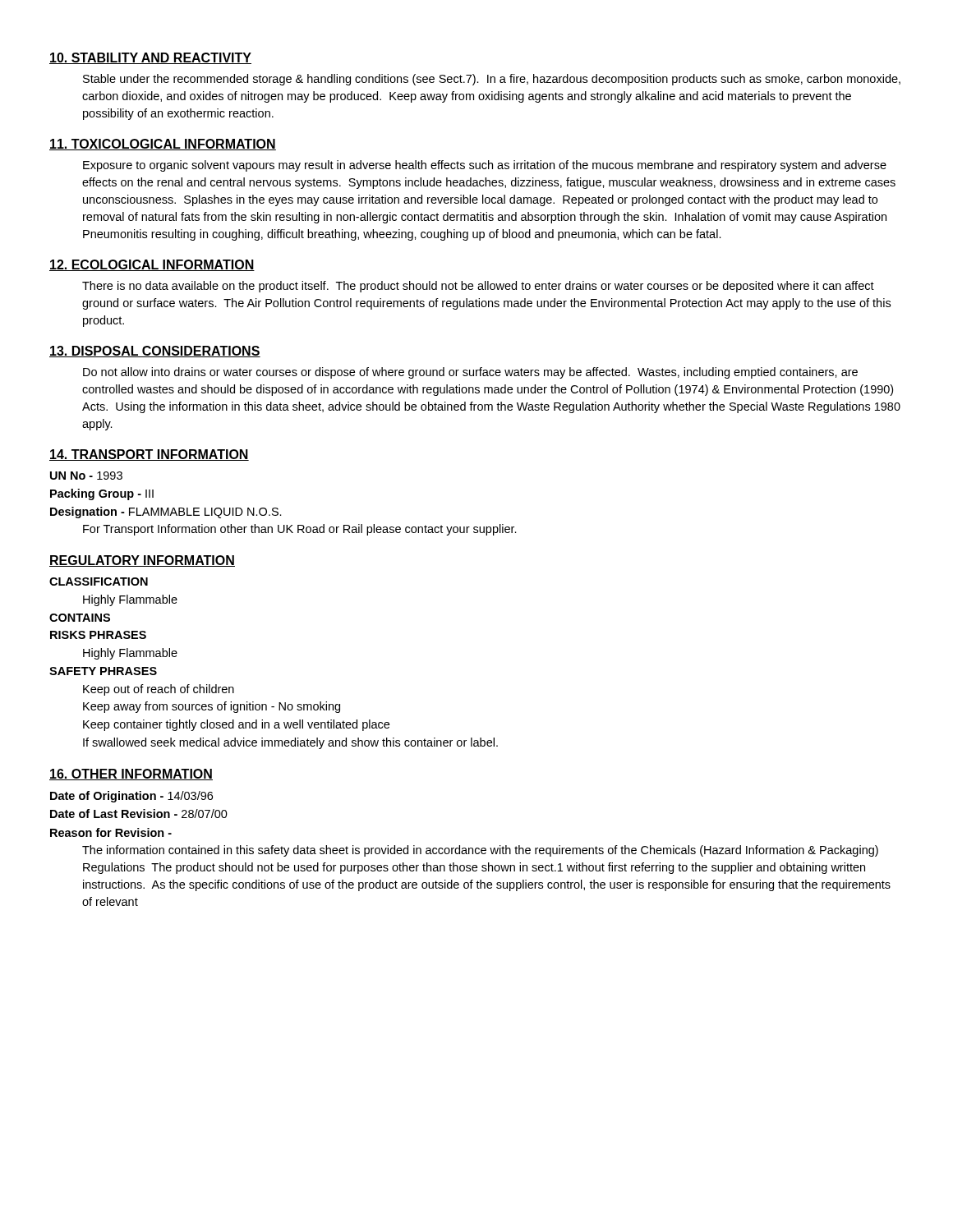Find the text block with the text "Exposure to organic solvent vapours may result in"

pyautogui.click(x=489, y=200)
